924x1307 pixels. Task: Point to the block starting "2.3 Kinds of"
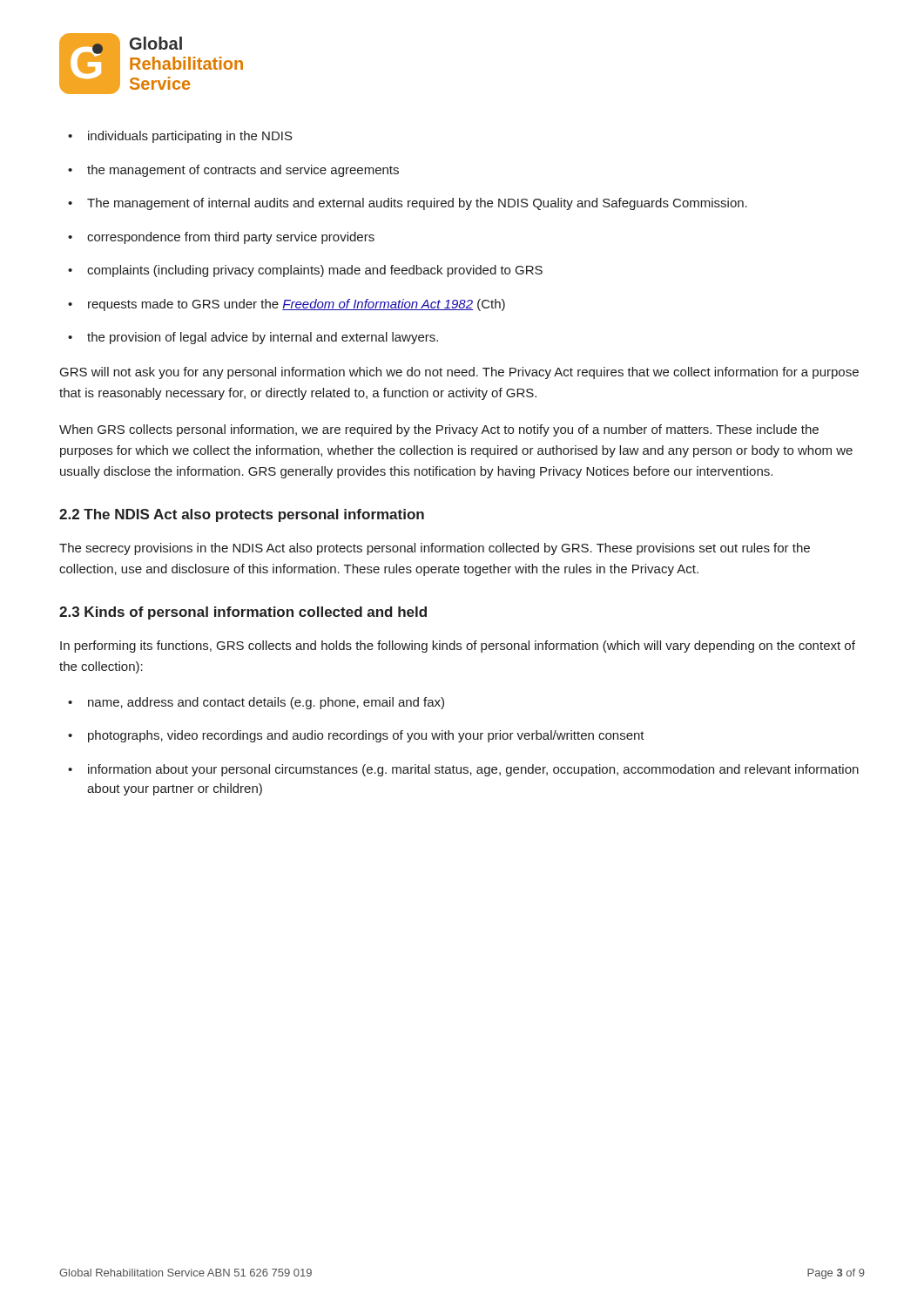click(243, 612)
